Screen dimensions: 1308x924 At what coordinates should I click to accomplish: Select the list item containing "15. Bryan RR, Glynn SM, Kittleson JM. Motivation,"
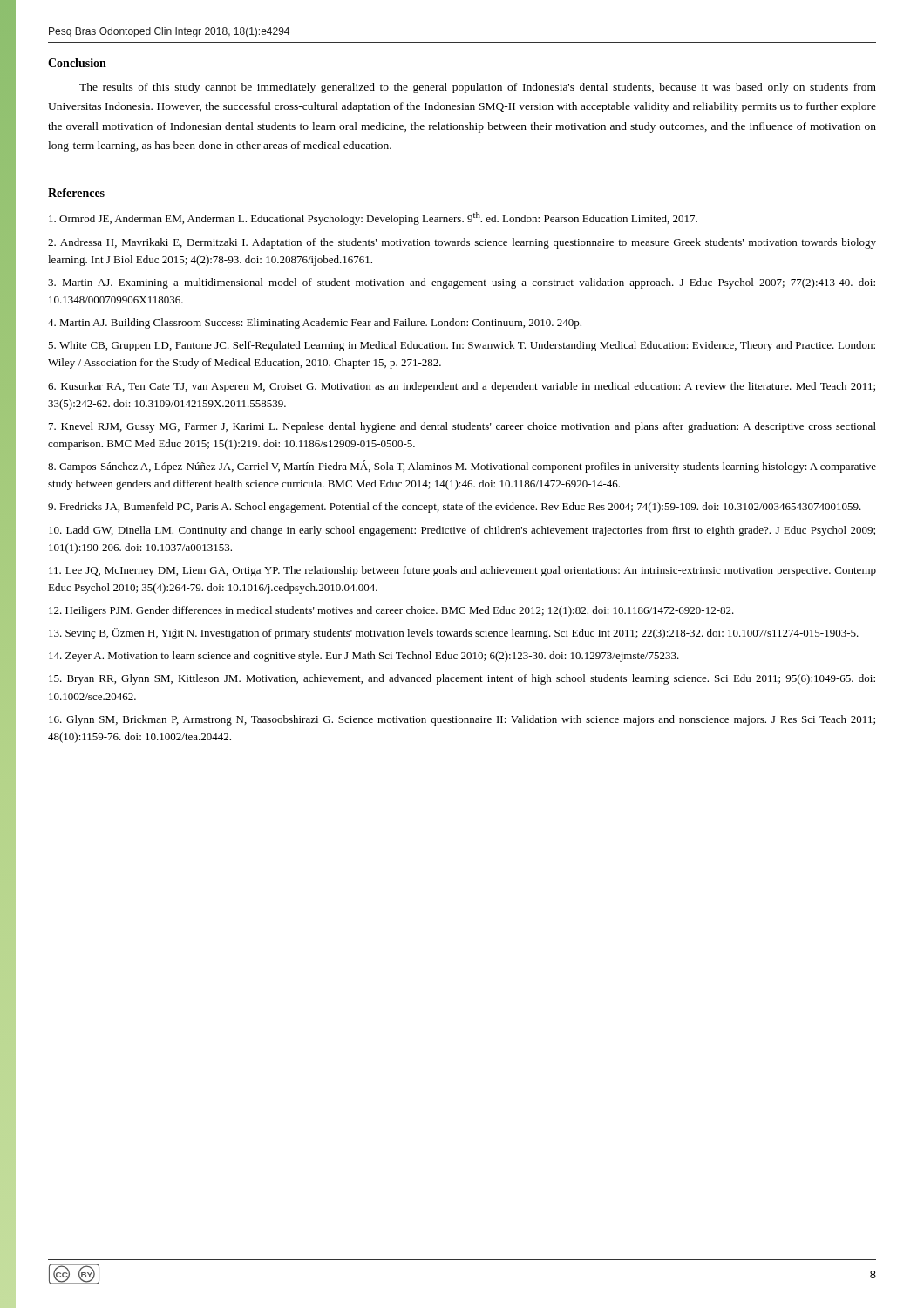click(462, 687)
